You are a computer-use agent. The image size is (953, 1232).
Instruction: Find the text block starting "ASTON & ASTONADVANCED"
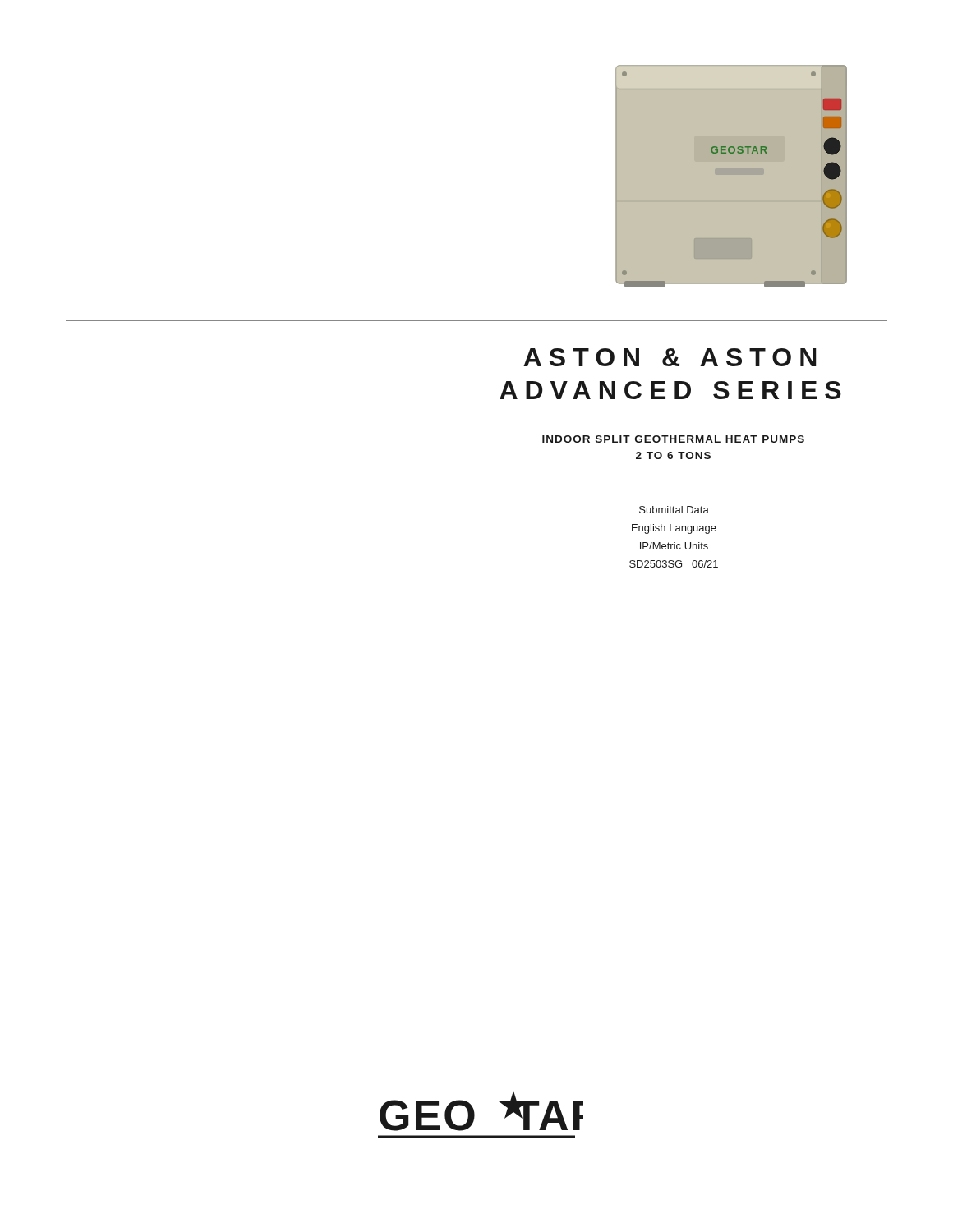[674, 374]
